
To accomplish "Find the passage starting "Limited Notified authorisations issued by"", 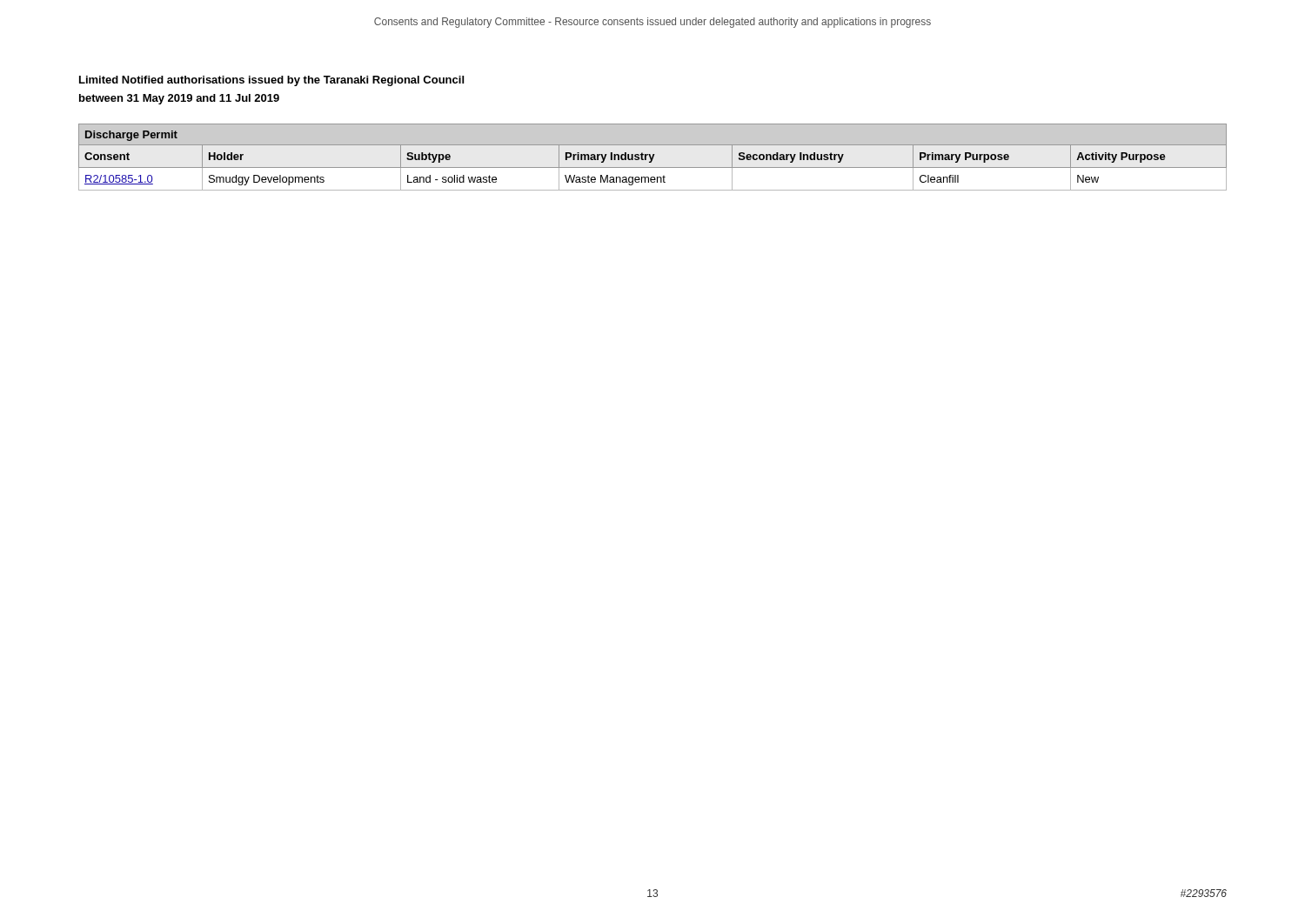I will (271, 89).
